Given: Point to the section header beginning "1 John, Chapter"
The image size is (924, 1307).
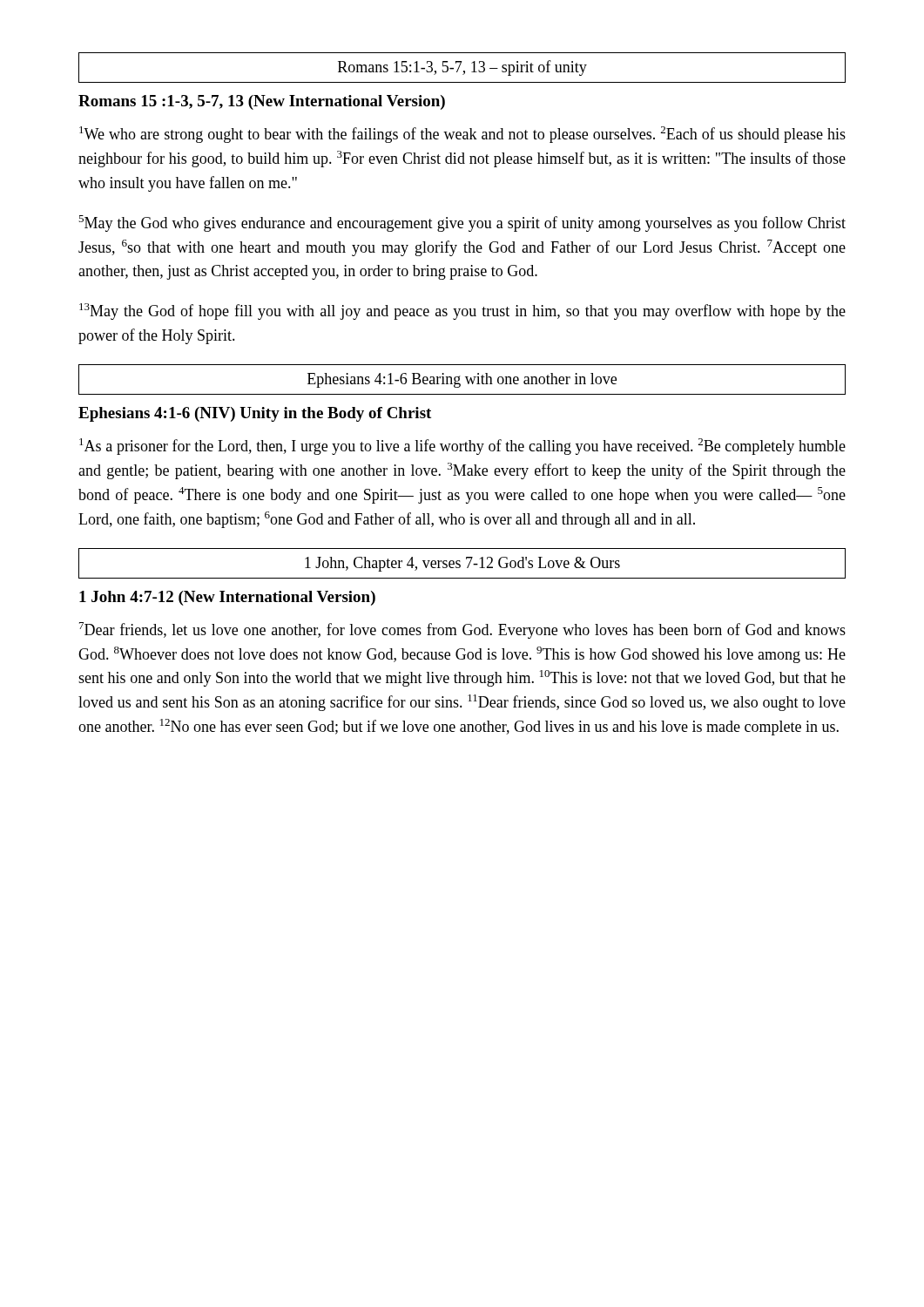Looking at the screenshot, I should coord(462,563).
